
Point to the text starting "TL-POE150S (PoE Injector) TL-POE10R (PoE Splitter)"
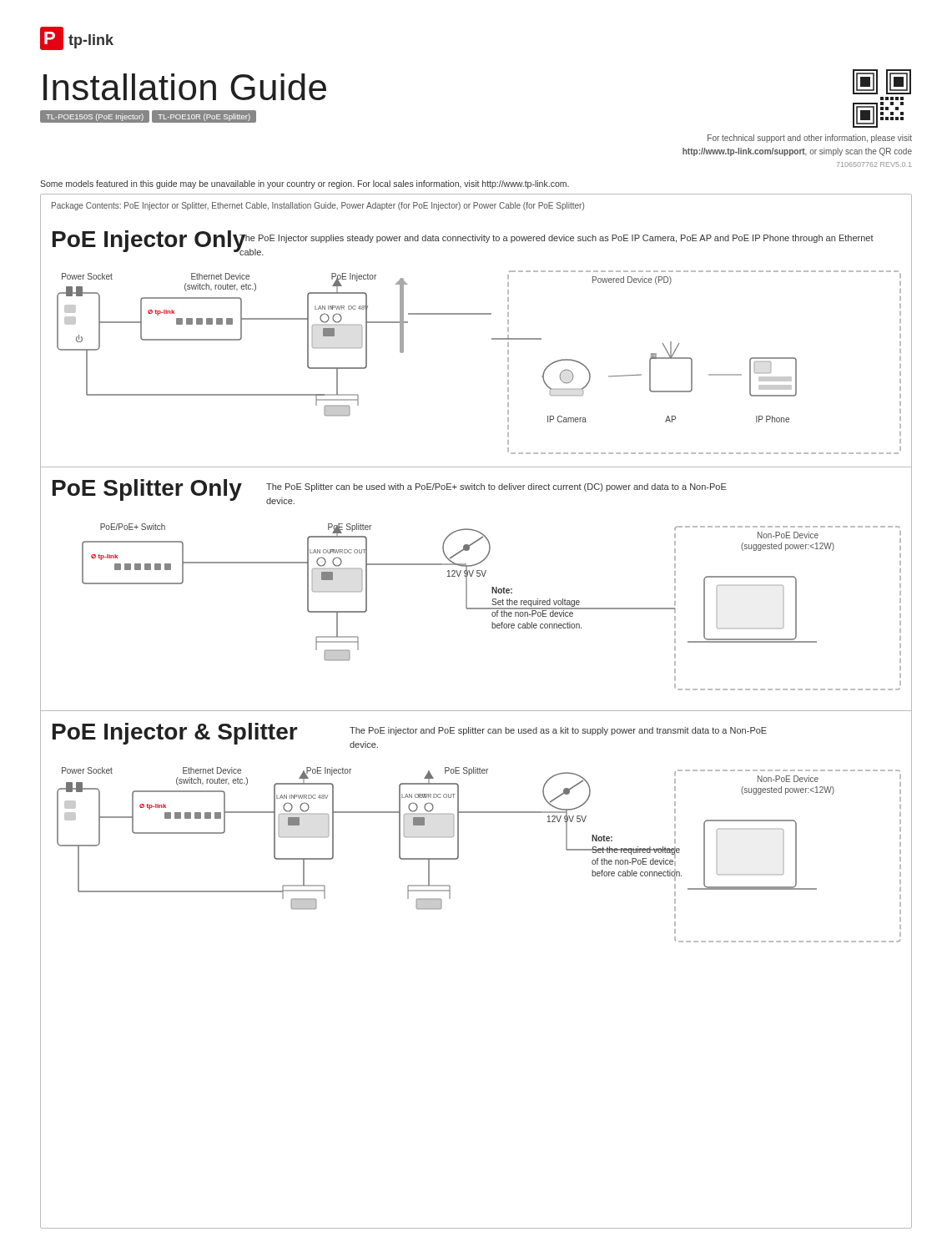click(148, 116)
